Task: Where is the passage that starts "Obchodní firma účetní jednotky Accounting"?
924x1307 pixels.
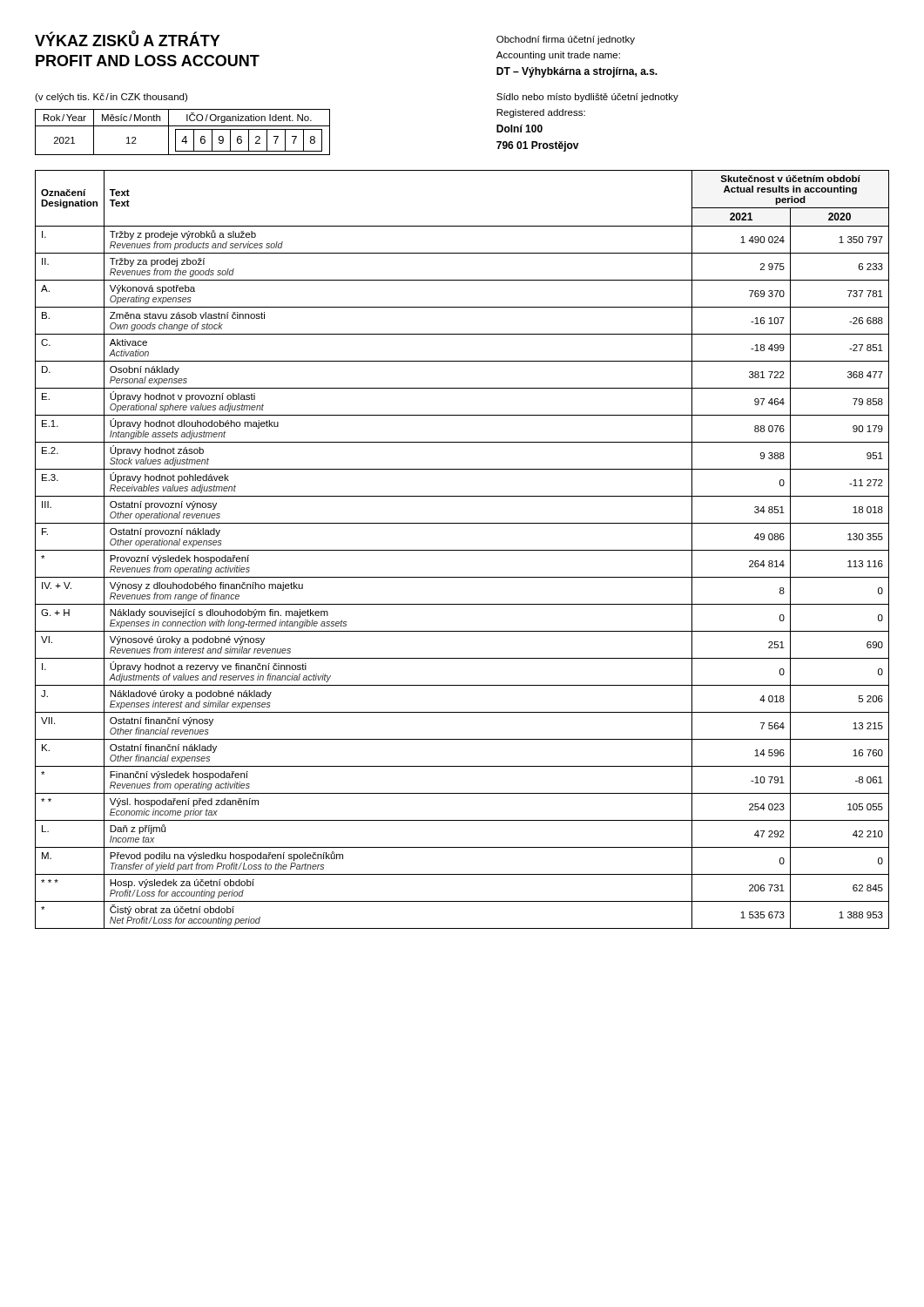Action: pyautogui.click(x=577, y=56)
